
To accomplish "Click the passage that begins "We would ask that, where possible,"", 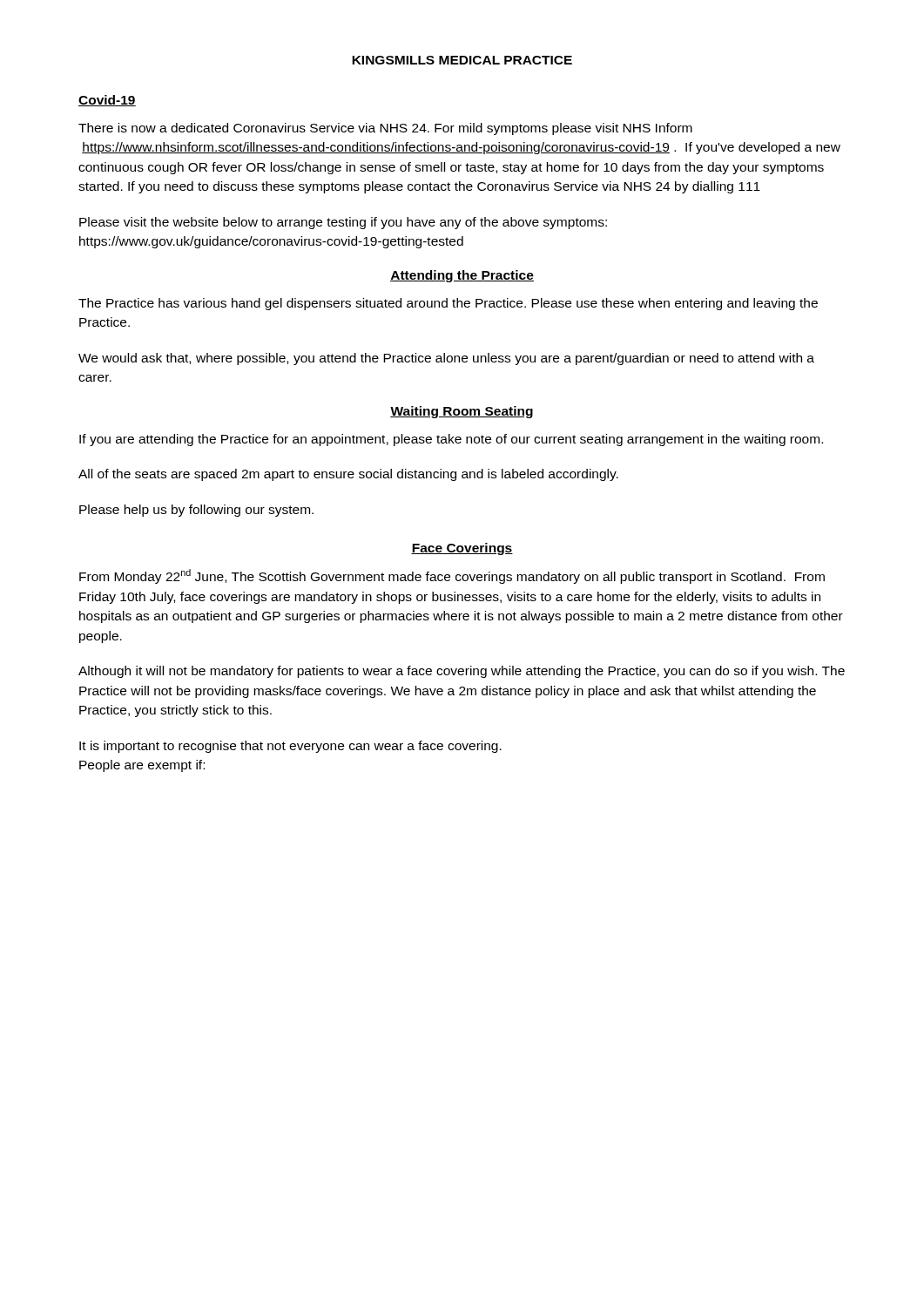I will (x=446, y=367).
